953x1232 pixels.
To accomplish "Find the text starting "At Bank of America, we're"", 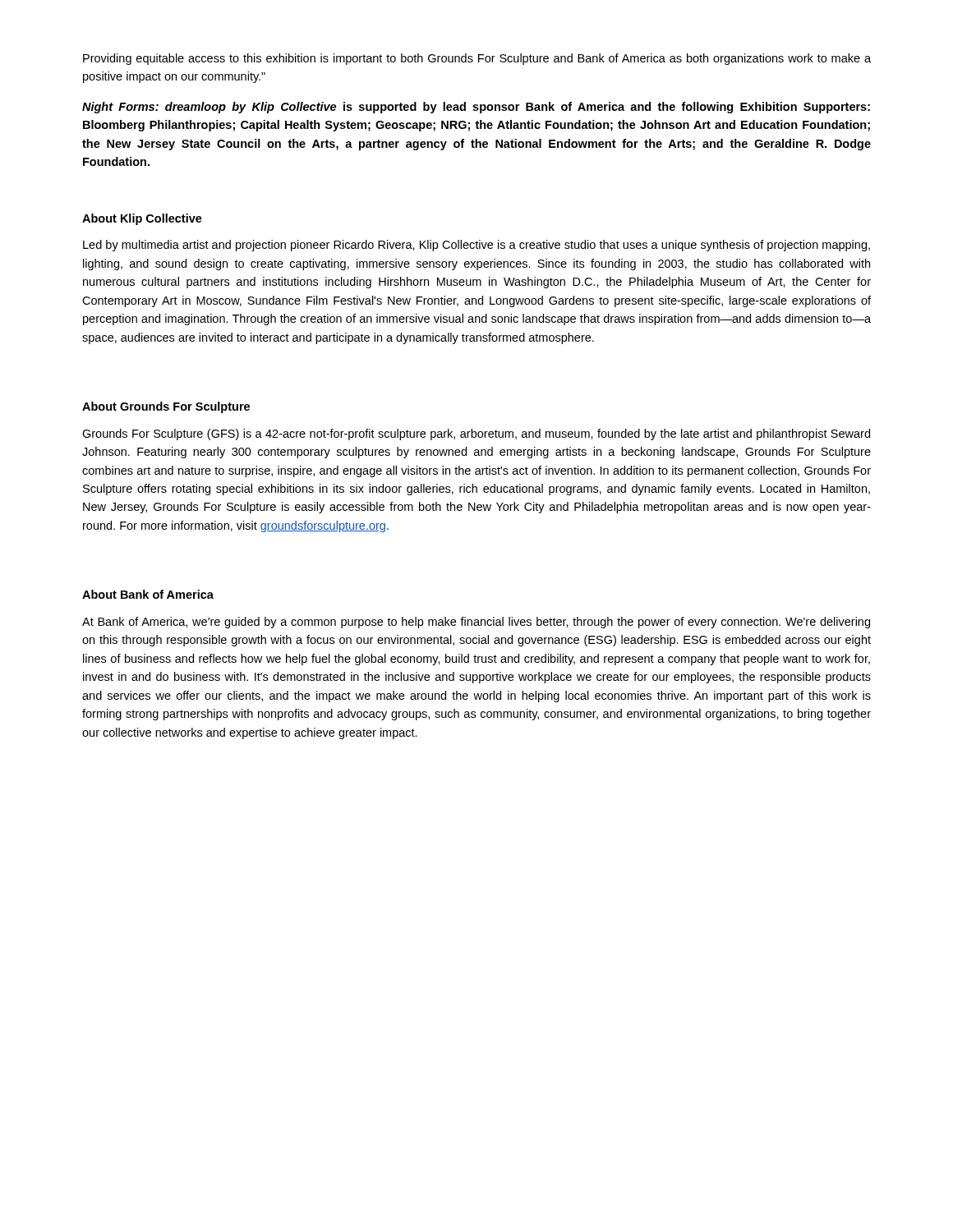I will tap(476, 677).
